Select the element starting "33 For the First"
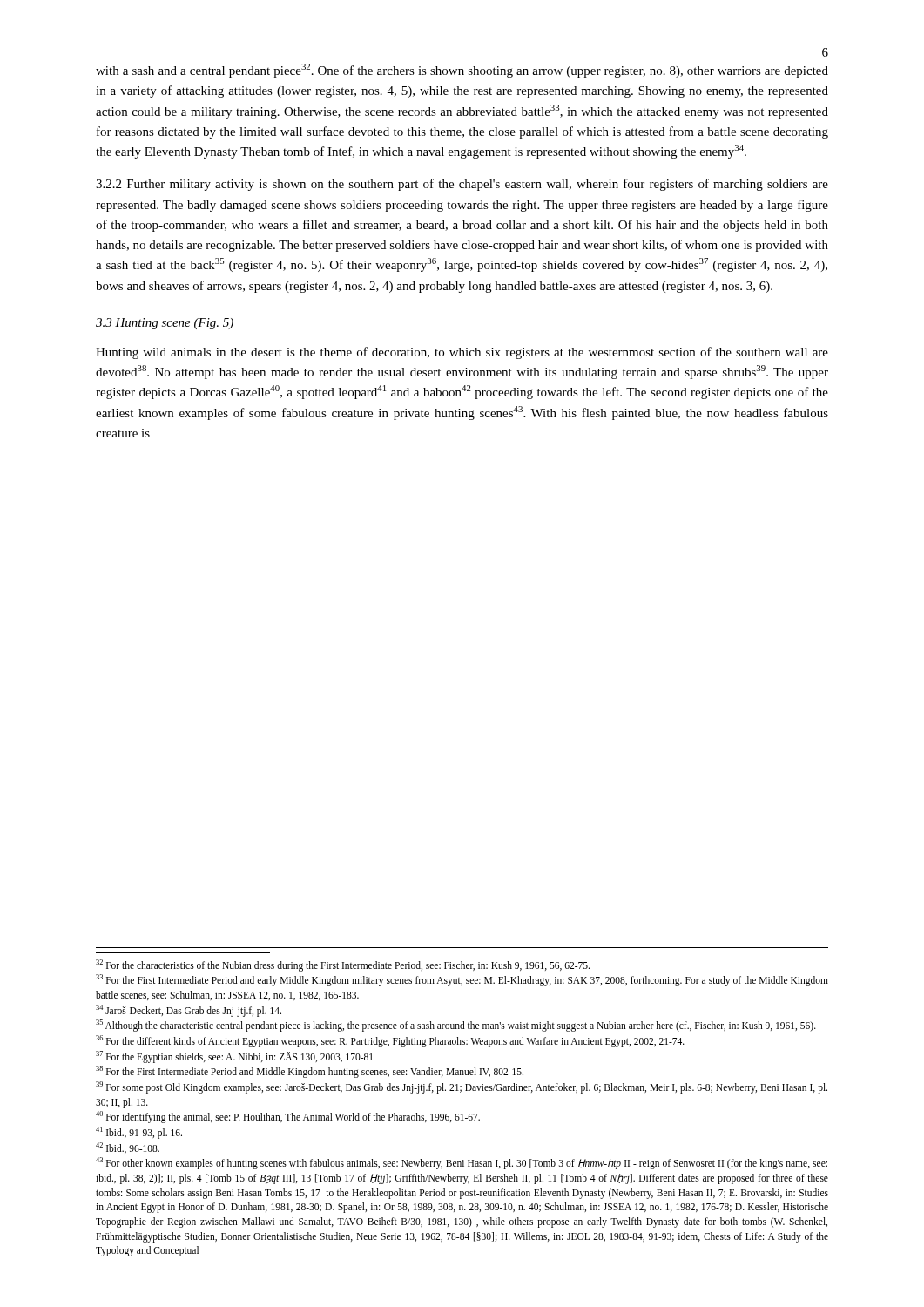 (462, 987)
